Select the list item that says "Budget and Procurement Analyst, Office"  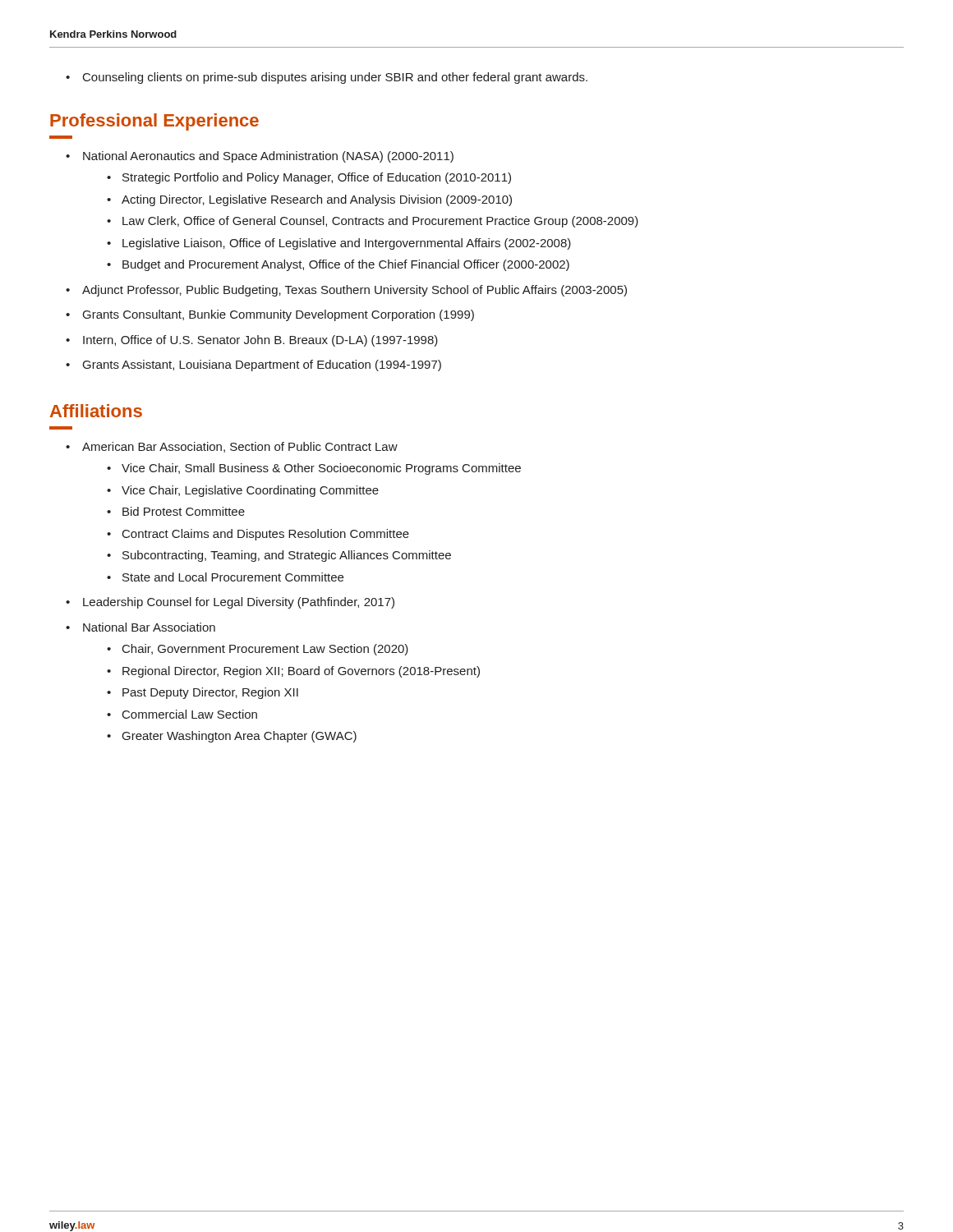point(346,264)
